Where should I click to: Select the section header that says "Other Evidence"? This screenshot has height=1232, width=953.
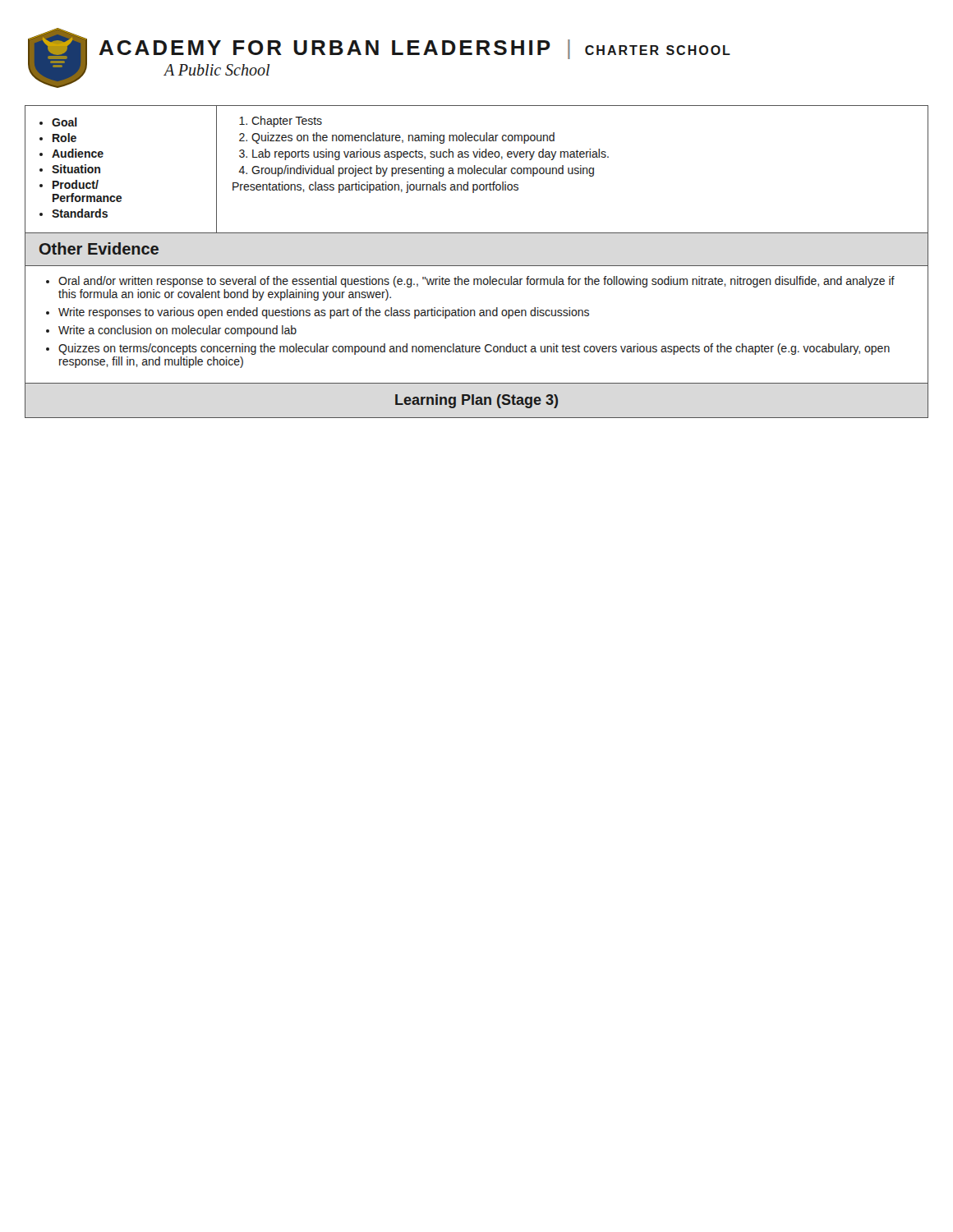(x=99, y=249)
